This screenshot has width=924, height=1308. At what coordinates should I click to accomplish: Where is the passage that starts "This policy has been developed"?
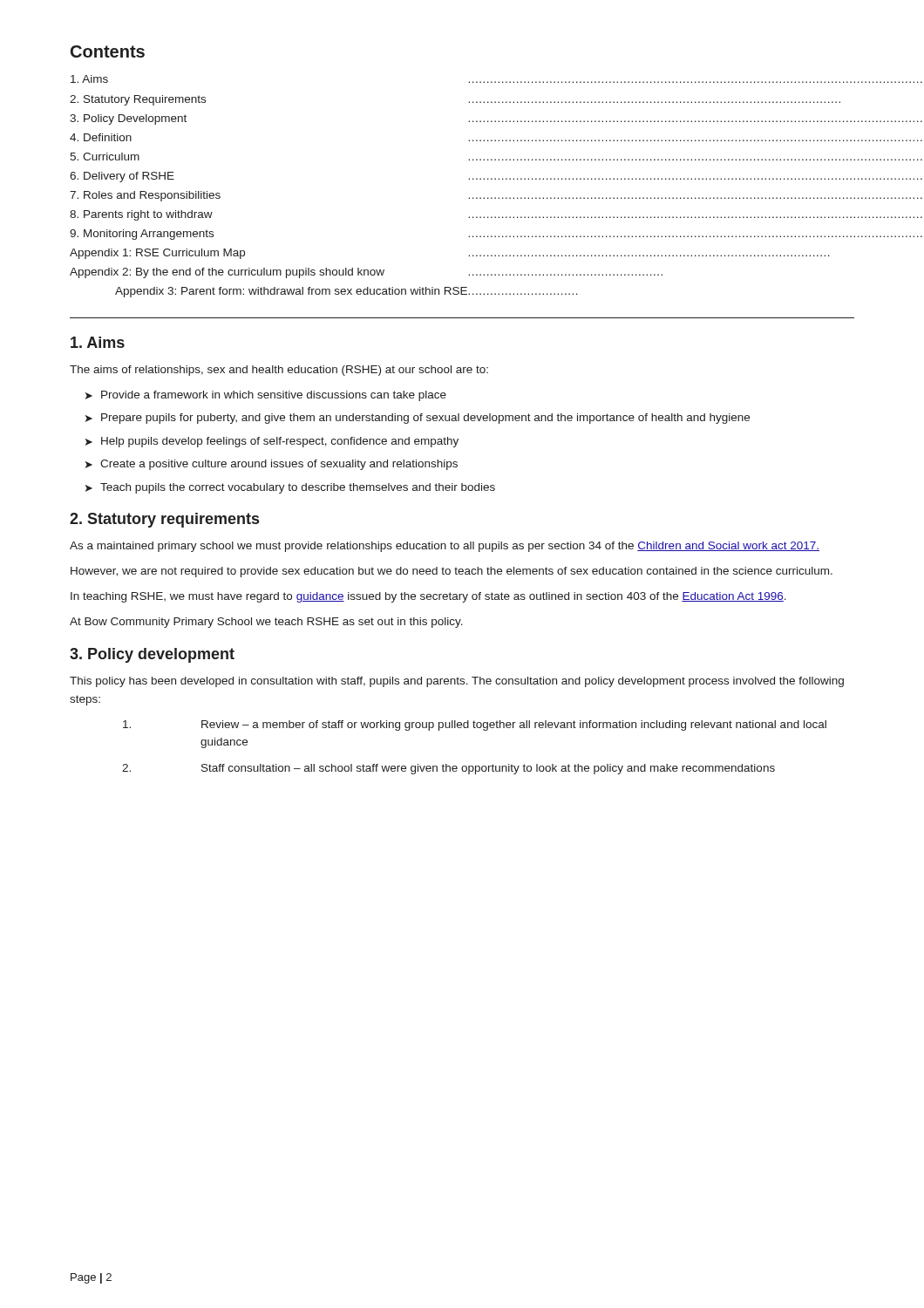pos(457,690)
